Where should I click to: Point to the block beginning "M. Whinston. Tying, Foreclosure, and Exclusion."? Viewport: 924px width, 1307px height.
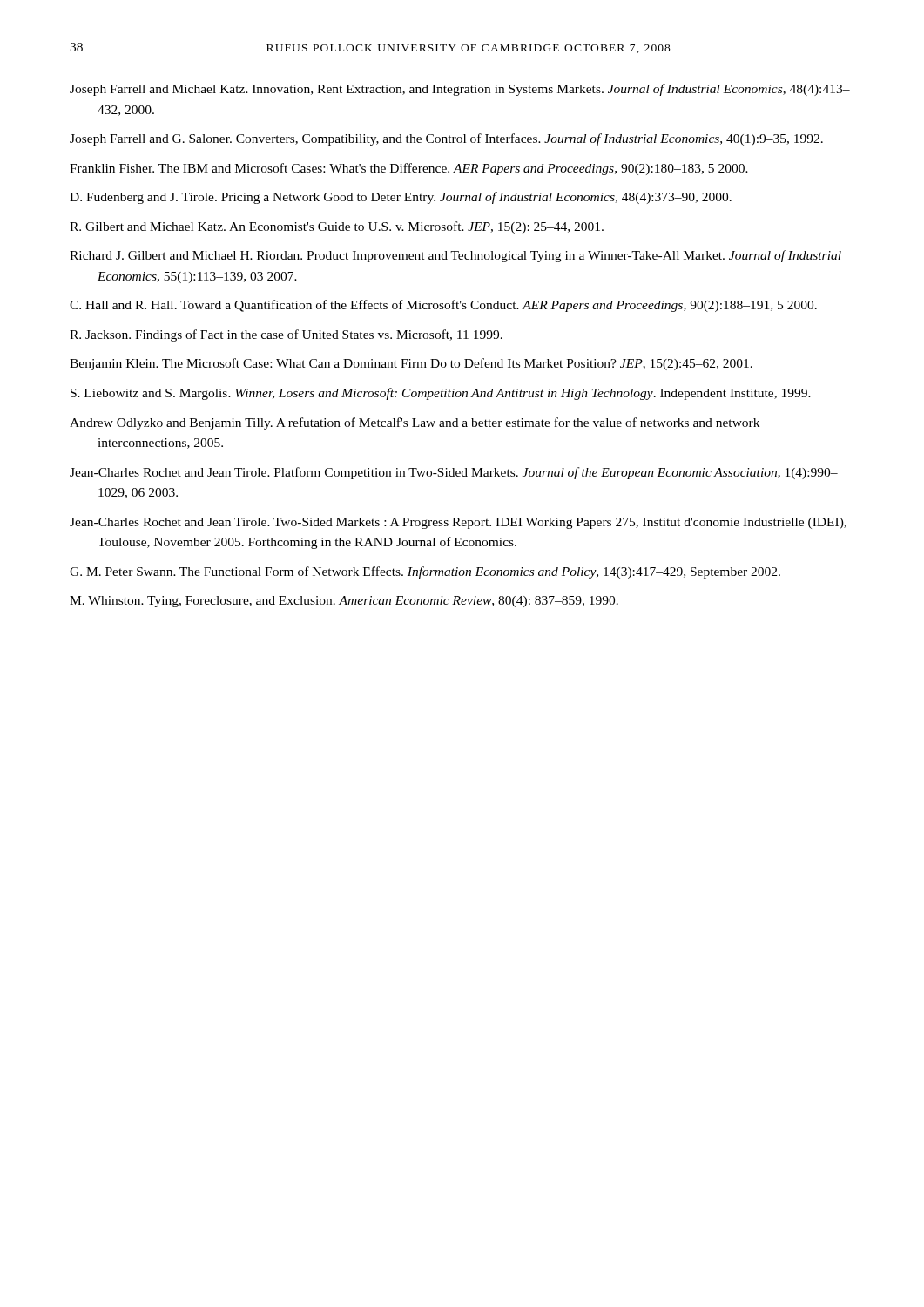coord(344,600)
